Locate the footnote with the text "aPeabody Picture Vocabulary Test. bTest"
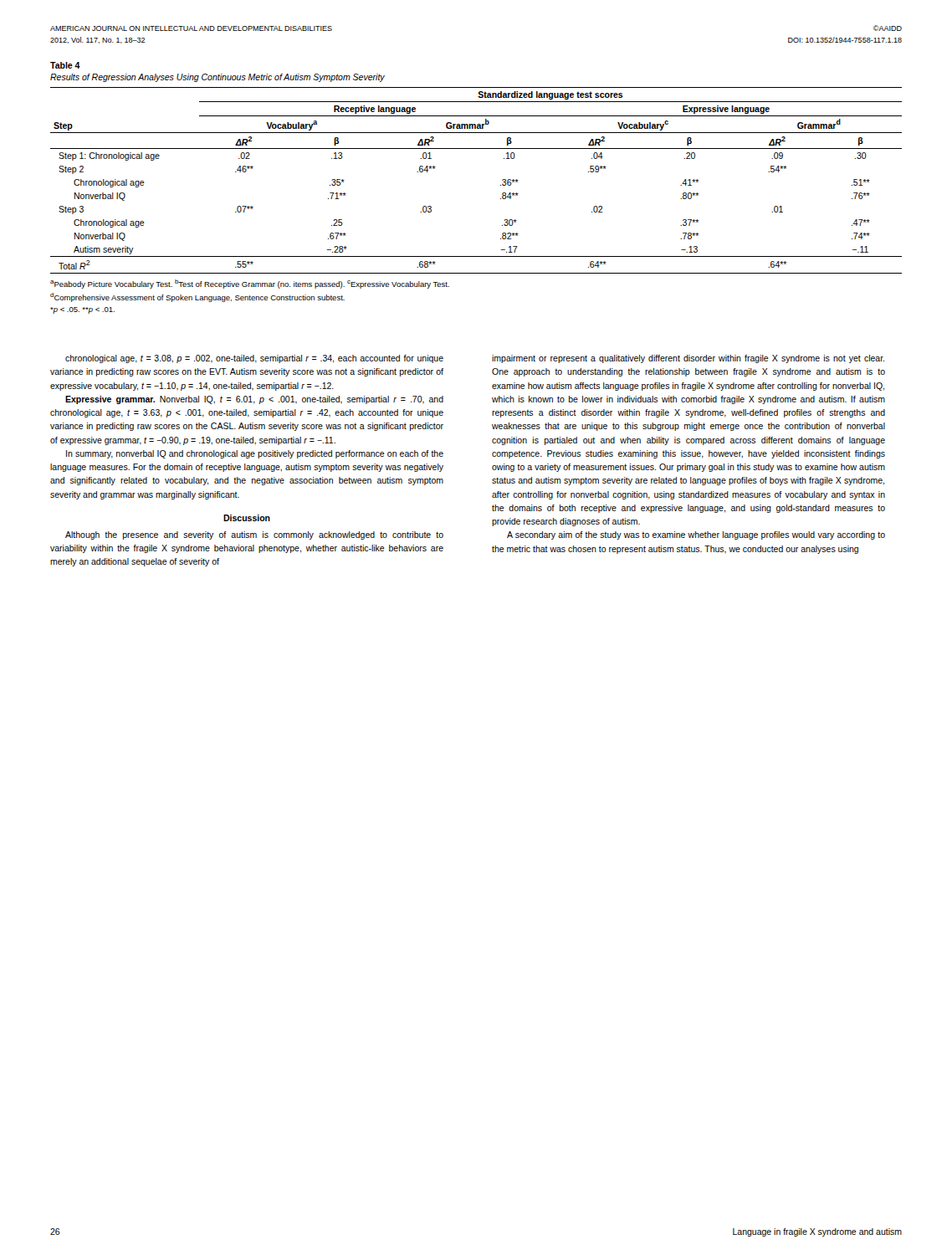The height and width of the screenshot is (1255, 952). click(250, 296)
